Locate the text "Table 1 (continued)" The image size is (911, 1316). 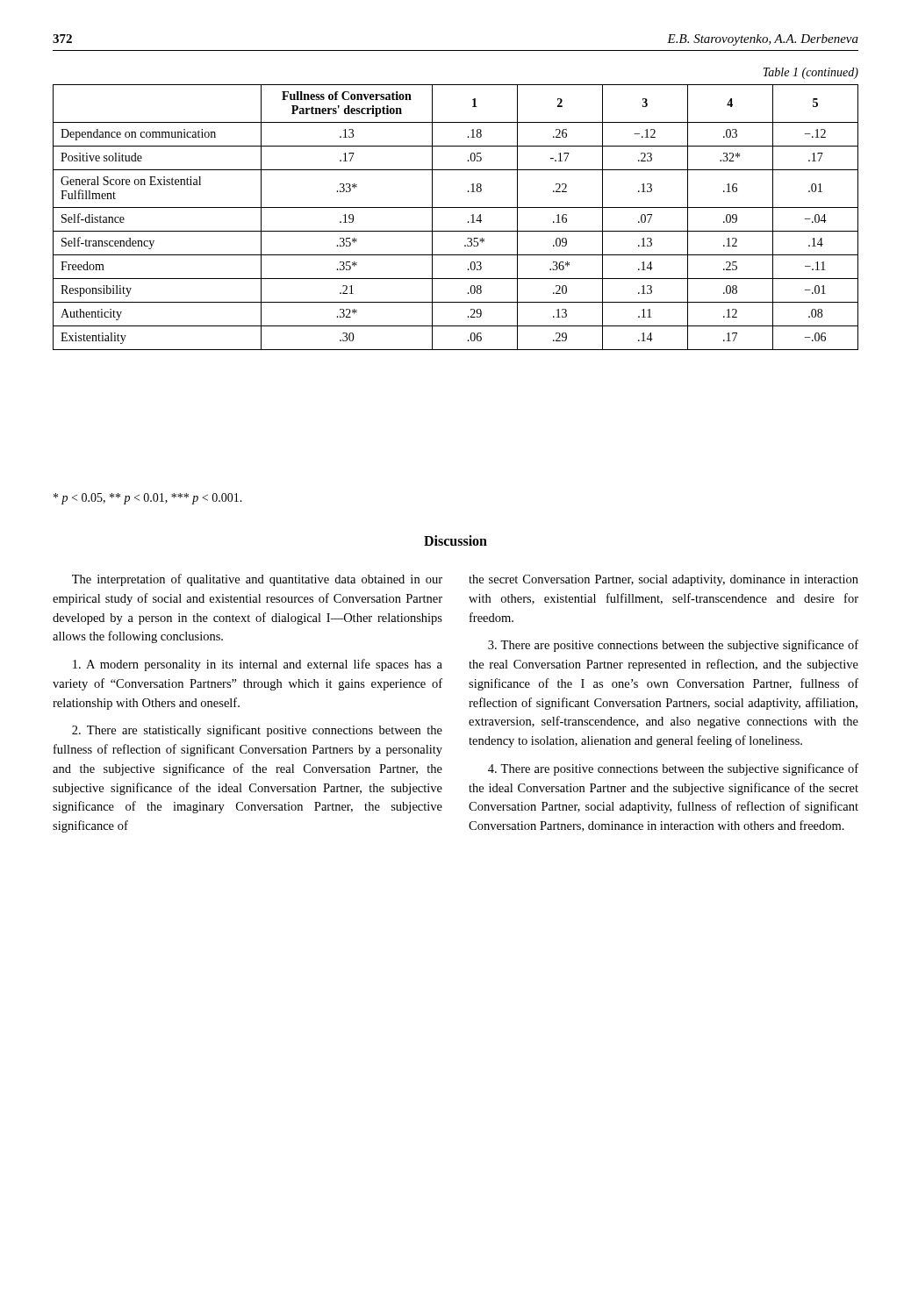click(810, 72)
